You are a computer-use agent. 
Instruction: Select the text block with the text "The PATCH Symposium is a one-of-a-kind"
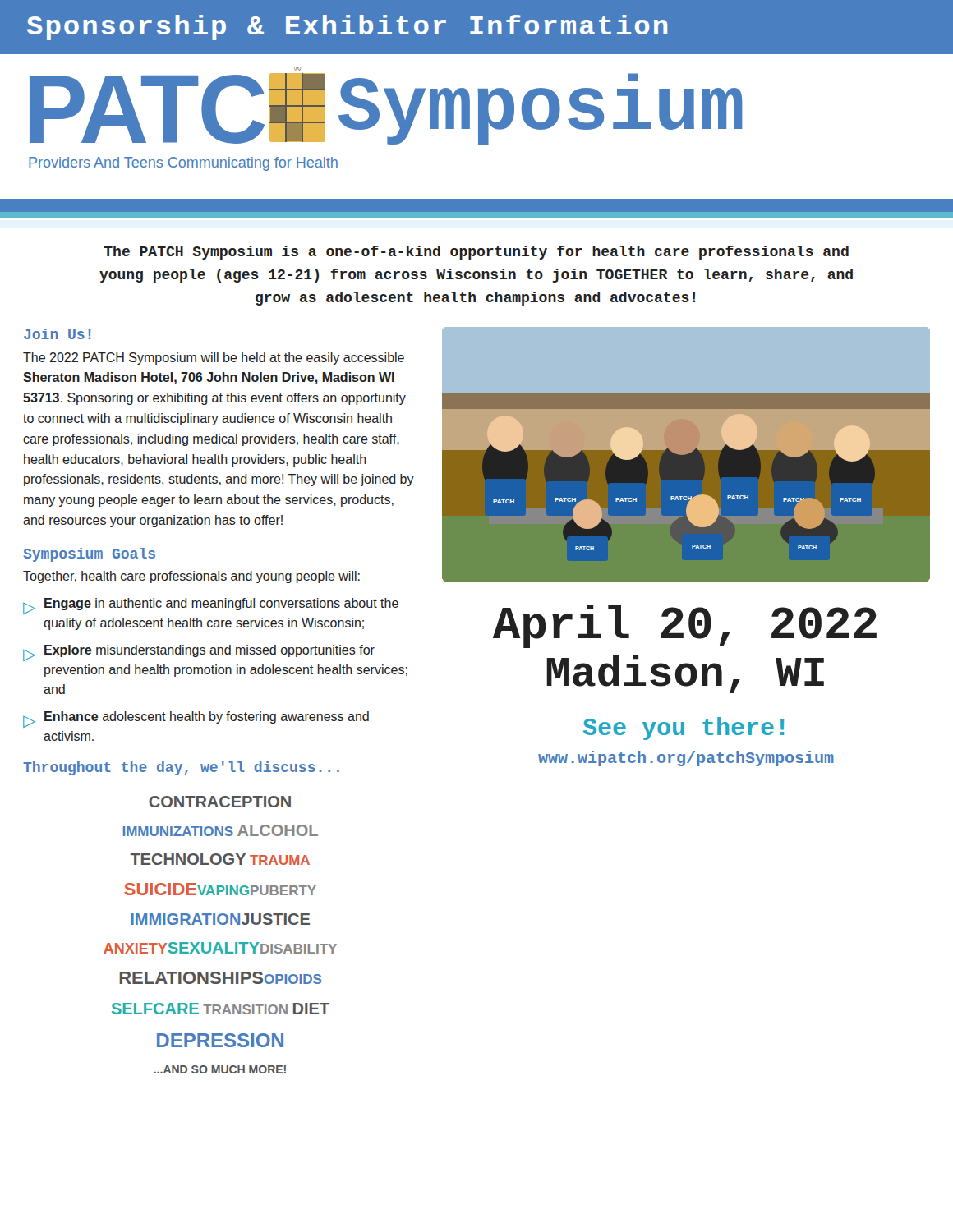[x=476, y=275]
